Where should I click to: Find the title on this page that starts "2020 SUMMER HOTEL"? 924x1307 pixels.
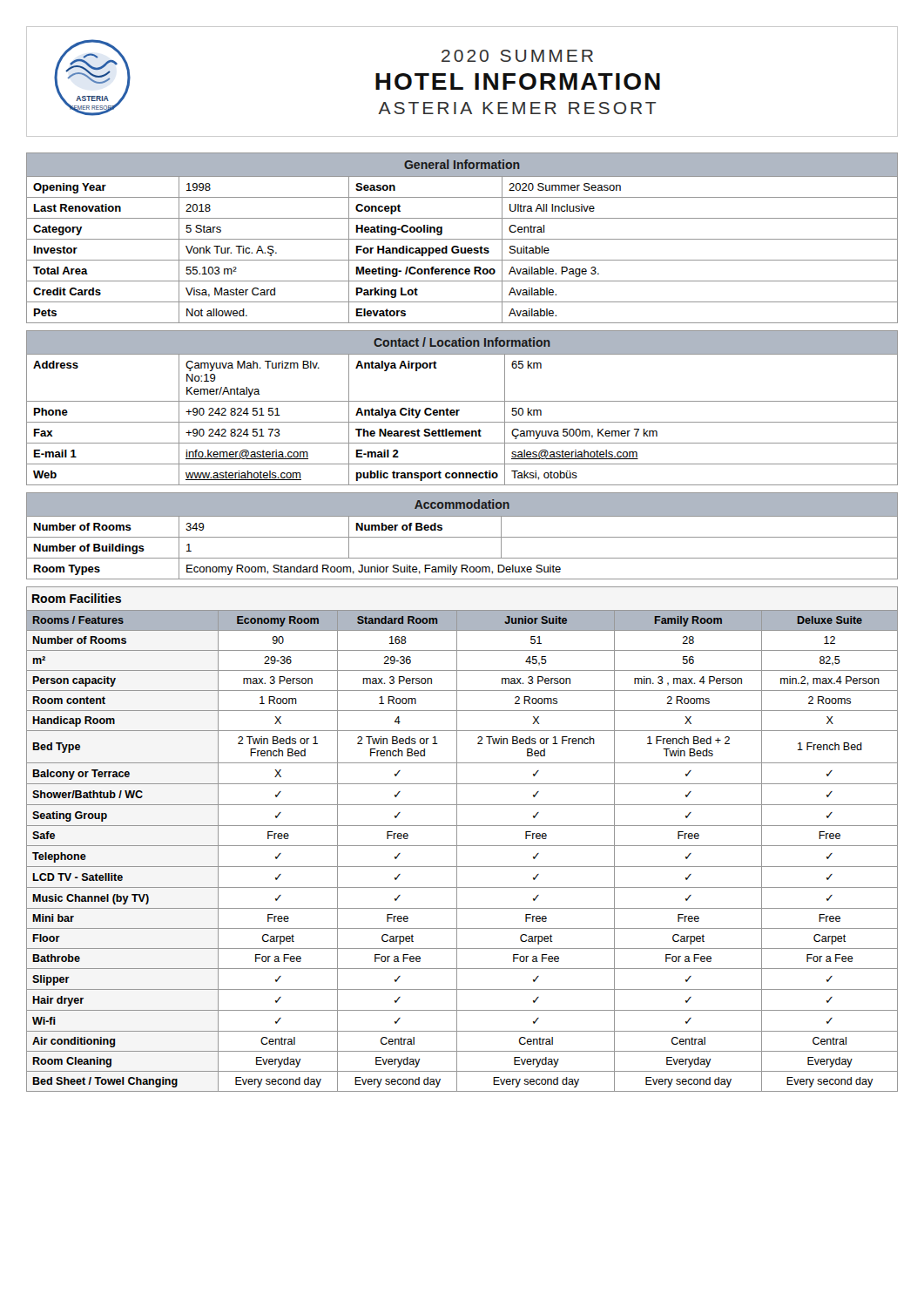(519, 81)
